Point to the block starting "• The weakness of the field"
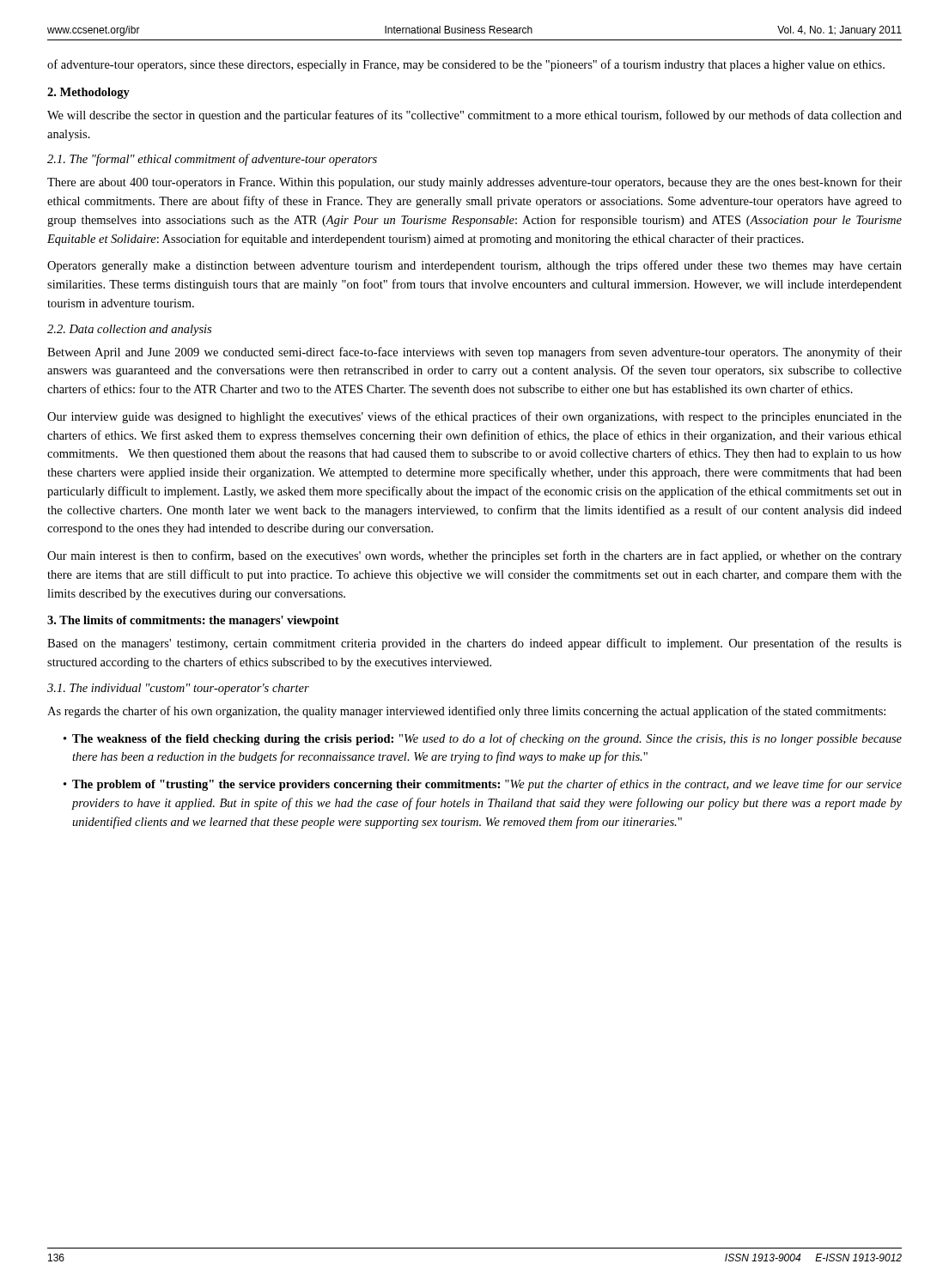 (482, 748)
